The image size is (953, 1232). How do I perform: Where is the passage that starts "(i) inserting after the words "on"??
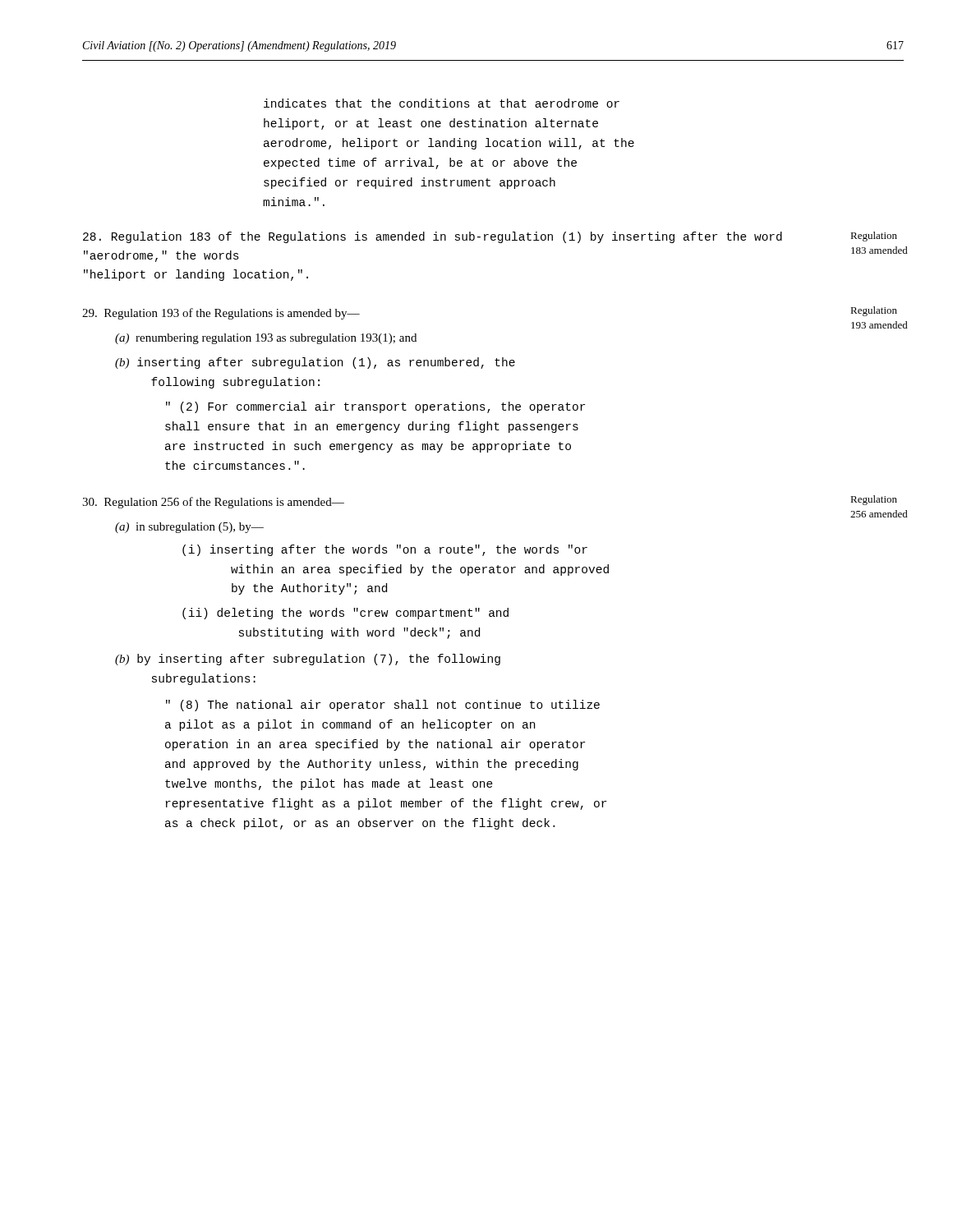[x=395, y=570]
